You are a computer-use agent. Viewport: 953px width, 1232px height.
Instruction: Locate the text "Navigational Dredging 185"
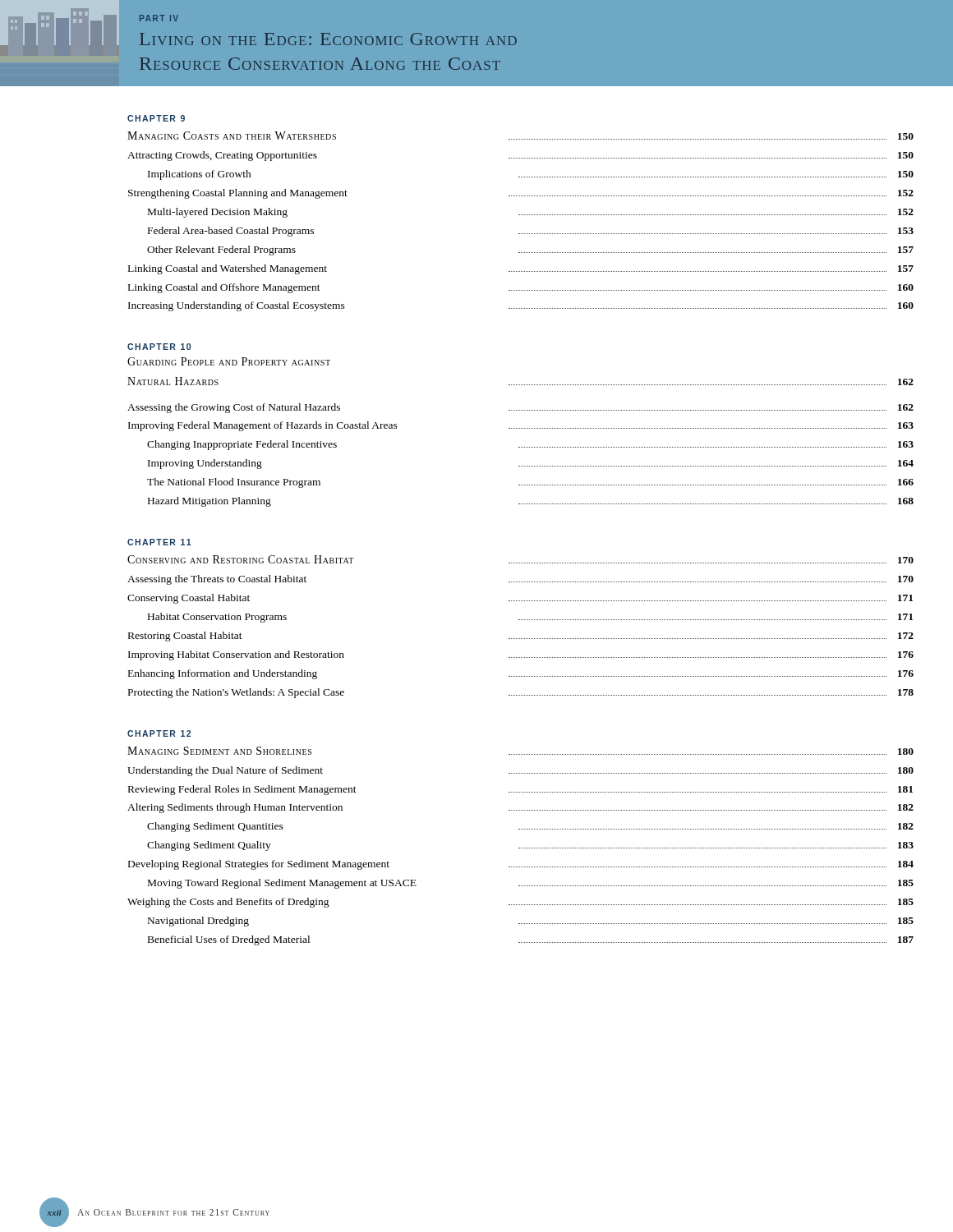530,921
